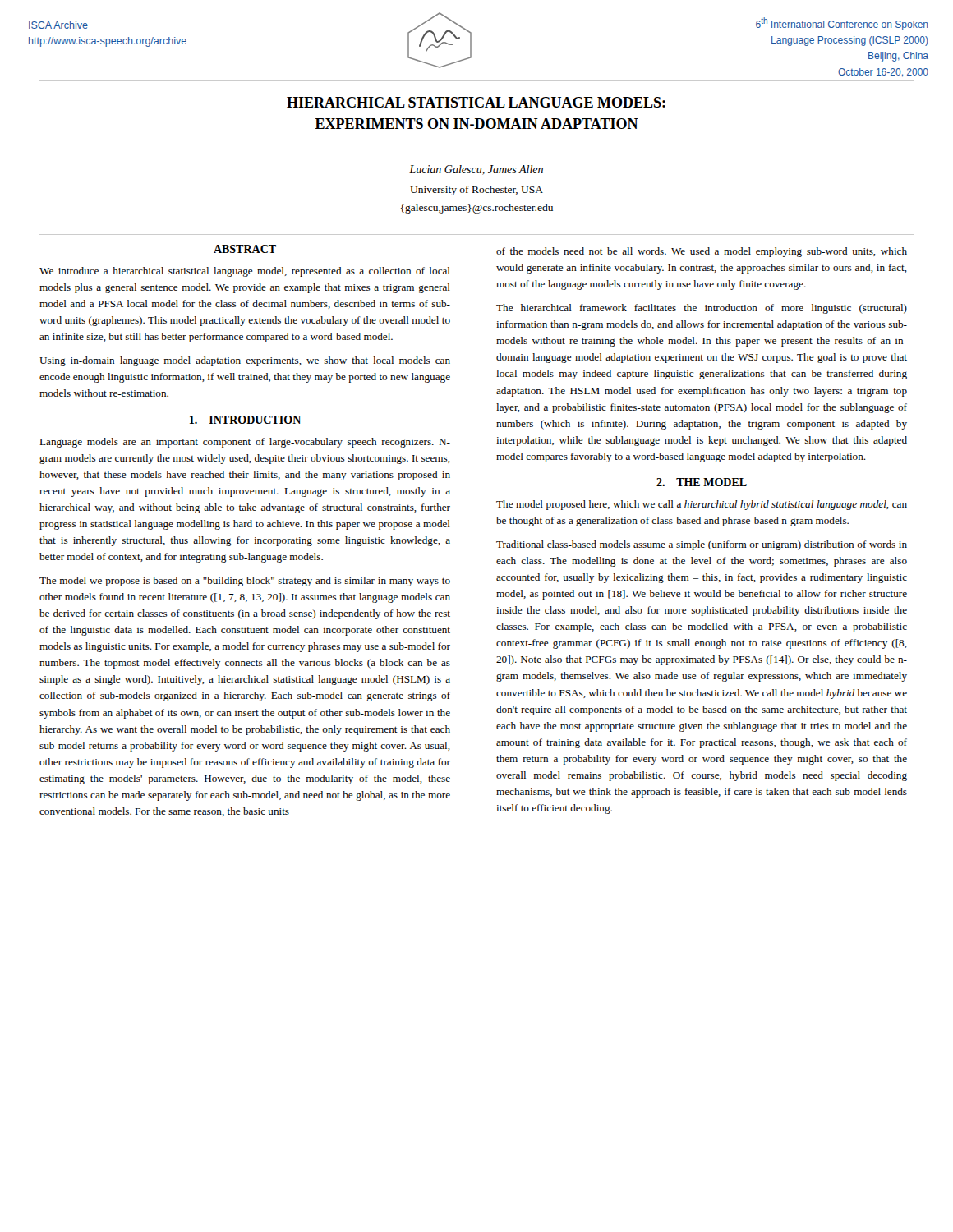The width and height of the screenshot is (953, 1232).
Task: Select the text block containing "We introduce a hierarchical statistical language"
Action: click(x=245, y=304)
